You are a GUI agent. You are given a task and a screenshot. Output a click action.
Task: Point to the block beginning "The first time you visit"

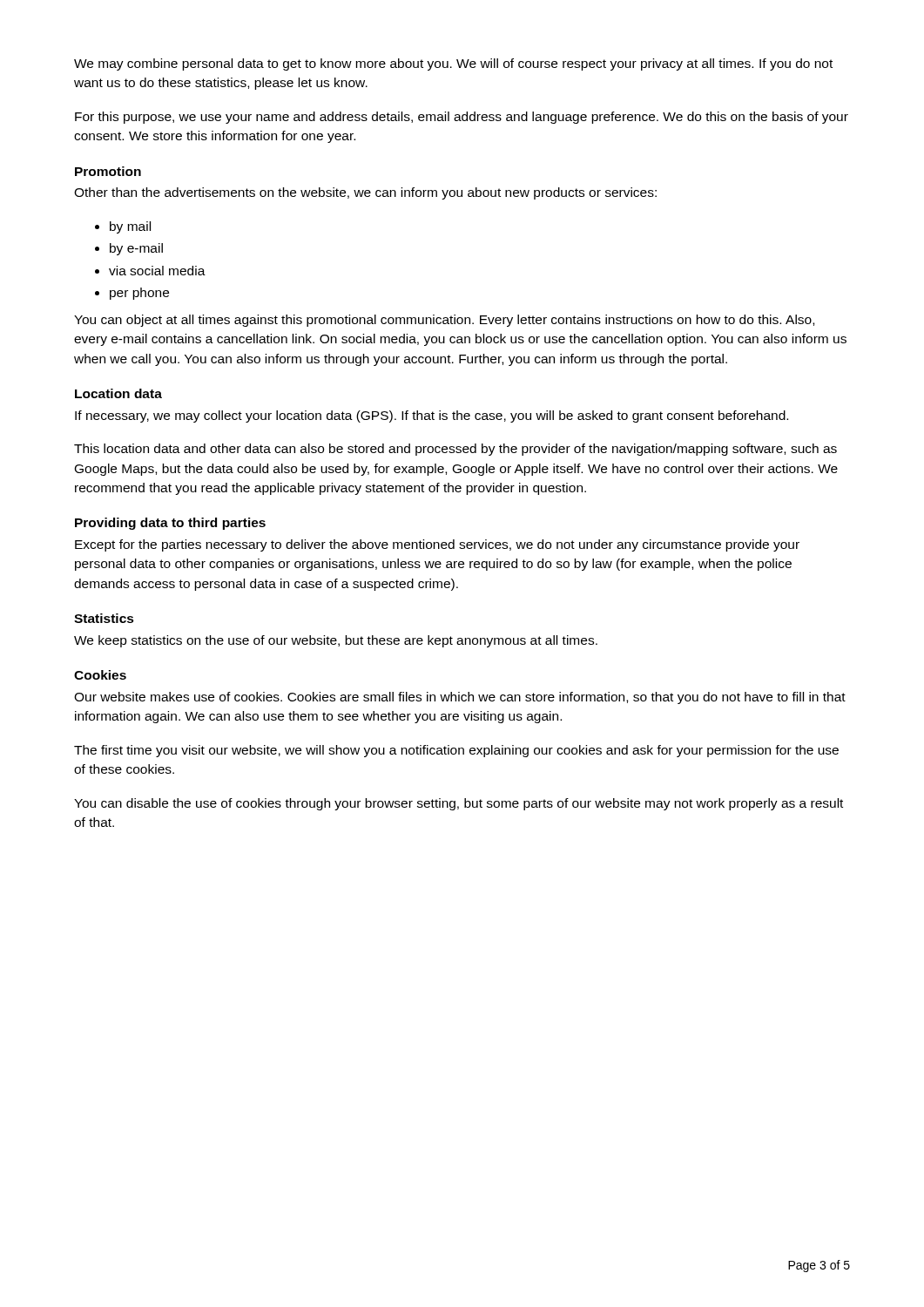coord(457,759)
